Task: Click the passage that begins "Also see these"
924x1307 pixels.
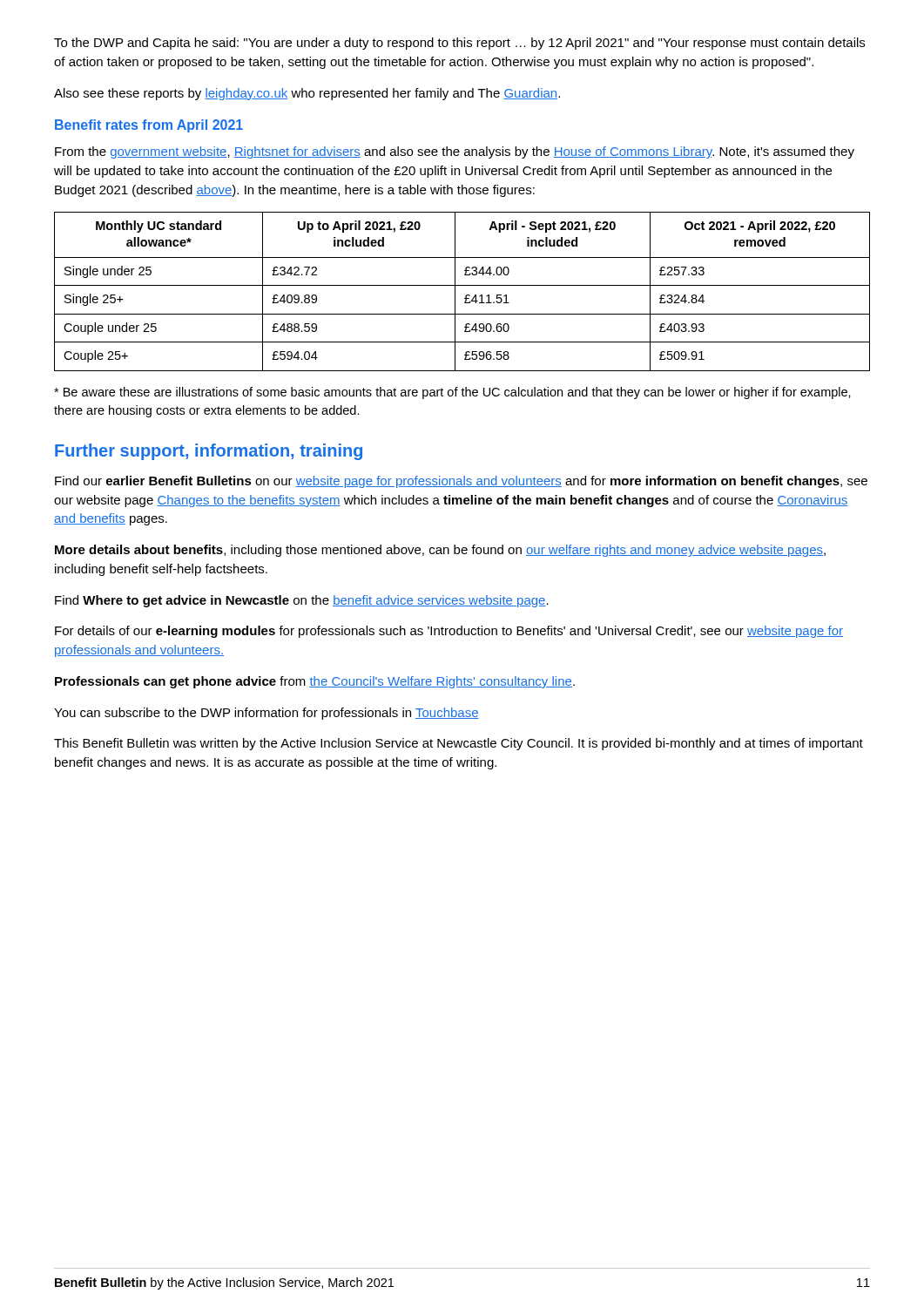Action: pos(462,93)
